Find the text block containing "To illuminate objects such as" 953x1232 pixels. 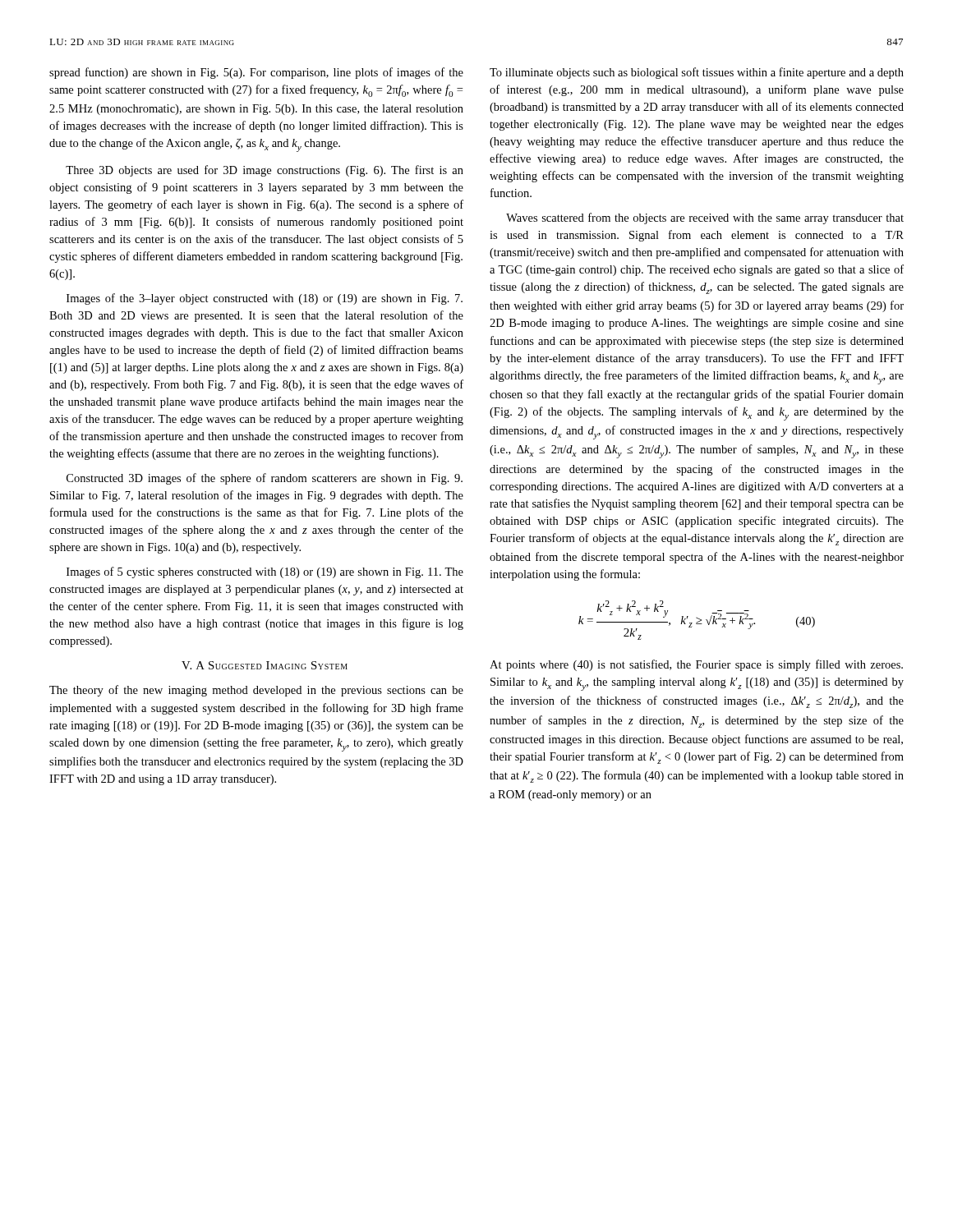(x=697, y=133)
